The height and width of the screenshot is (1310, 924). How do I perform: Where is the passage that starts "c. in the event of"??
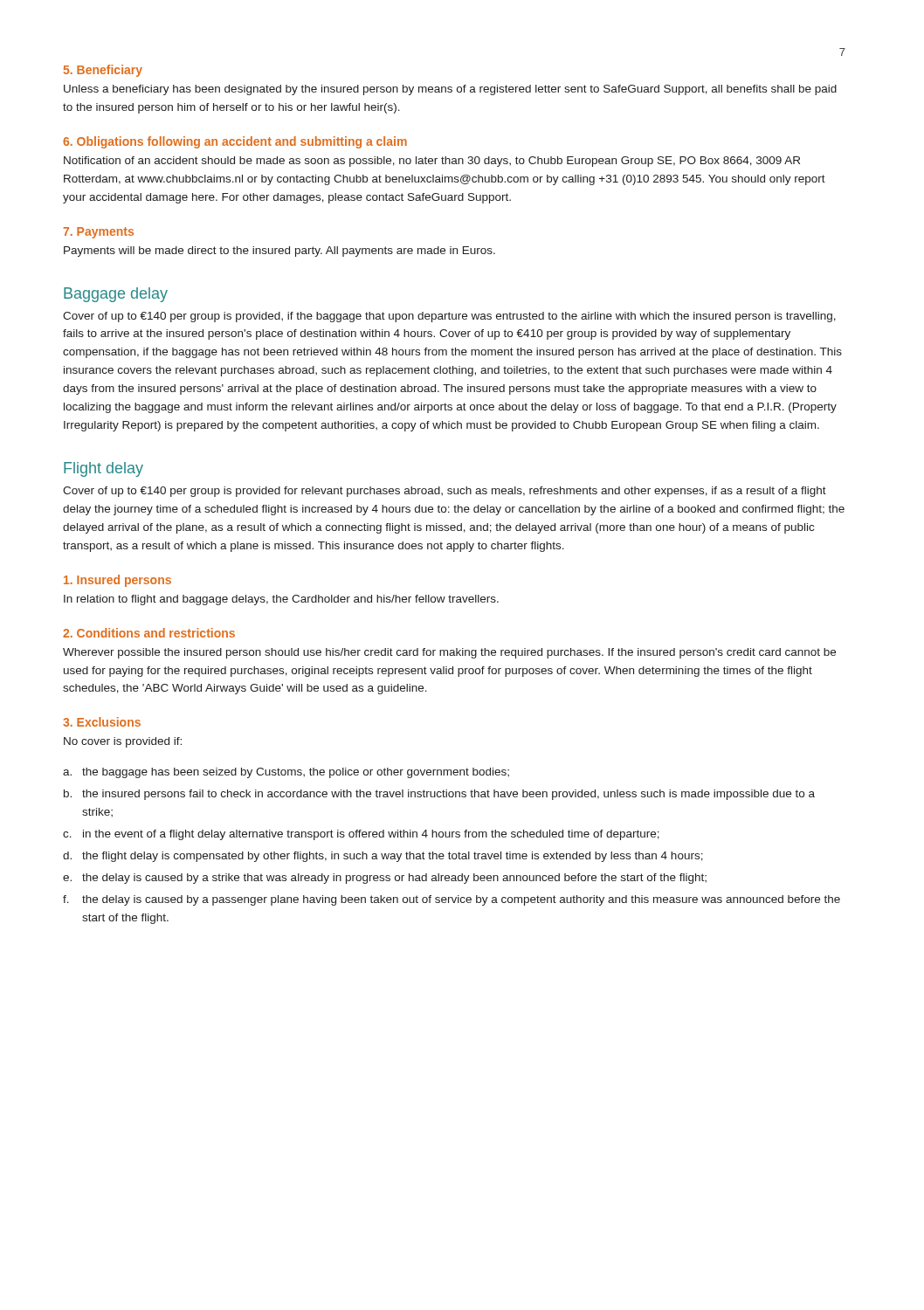[x=454, y=834]
